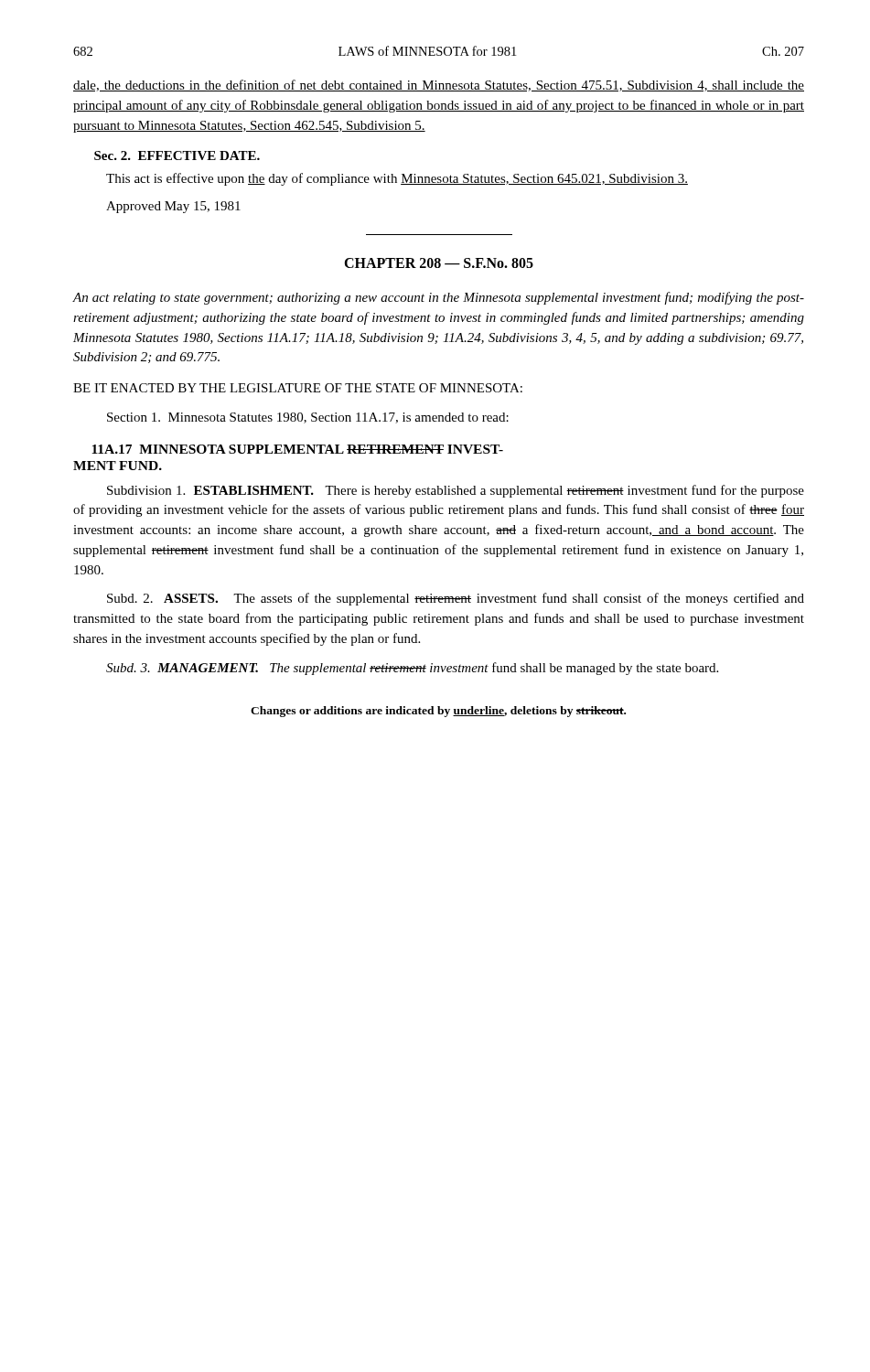This screenshot has width=870, height=1372.
Task: Locate the text block that reads "An act relating to state government; authorizing a"
Action: 439,327
